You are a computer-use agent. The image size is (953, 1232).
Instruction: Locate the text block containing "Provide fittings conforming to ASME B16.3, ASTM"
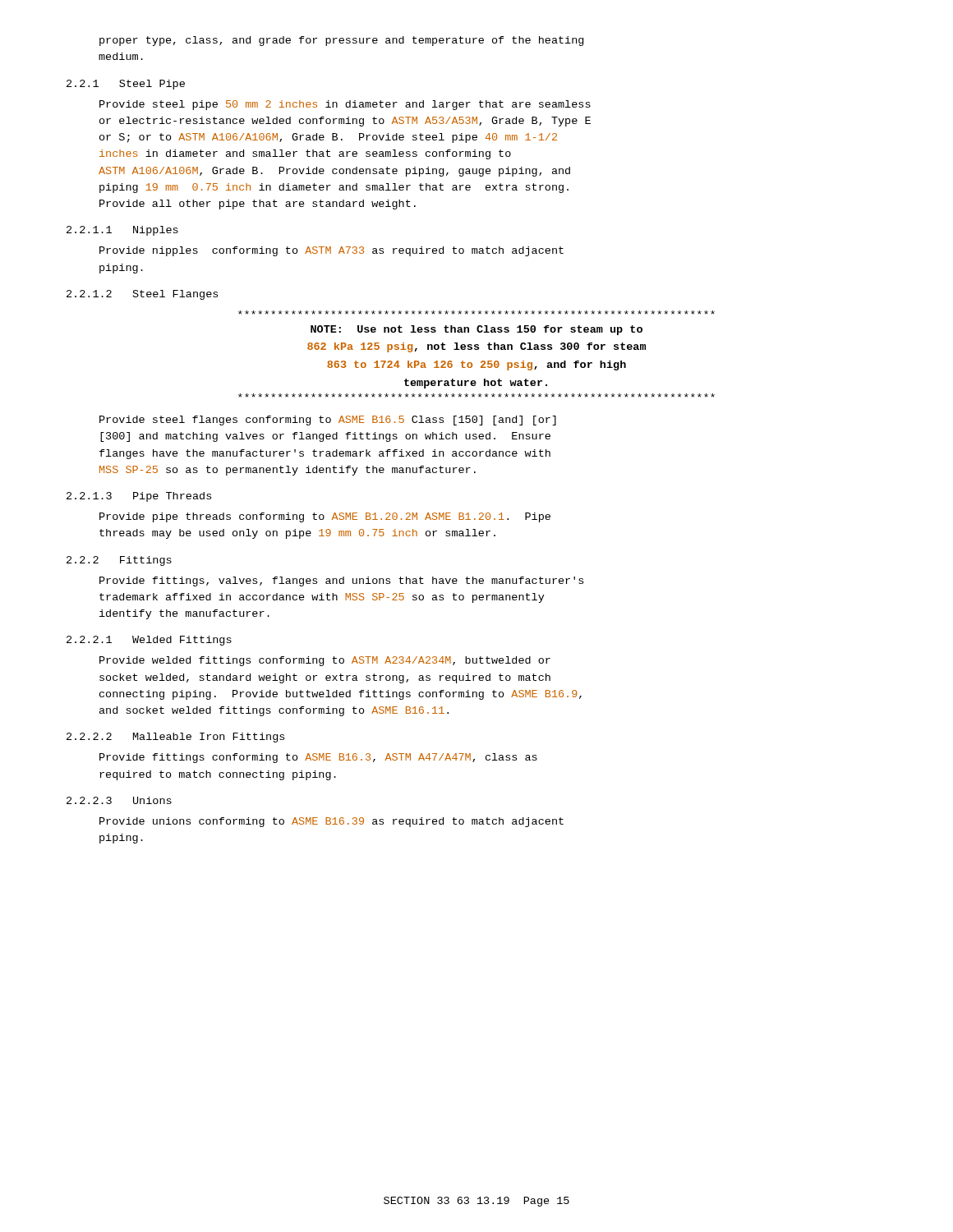(x=318, y=766)
